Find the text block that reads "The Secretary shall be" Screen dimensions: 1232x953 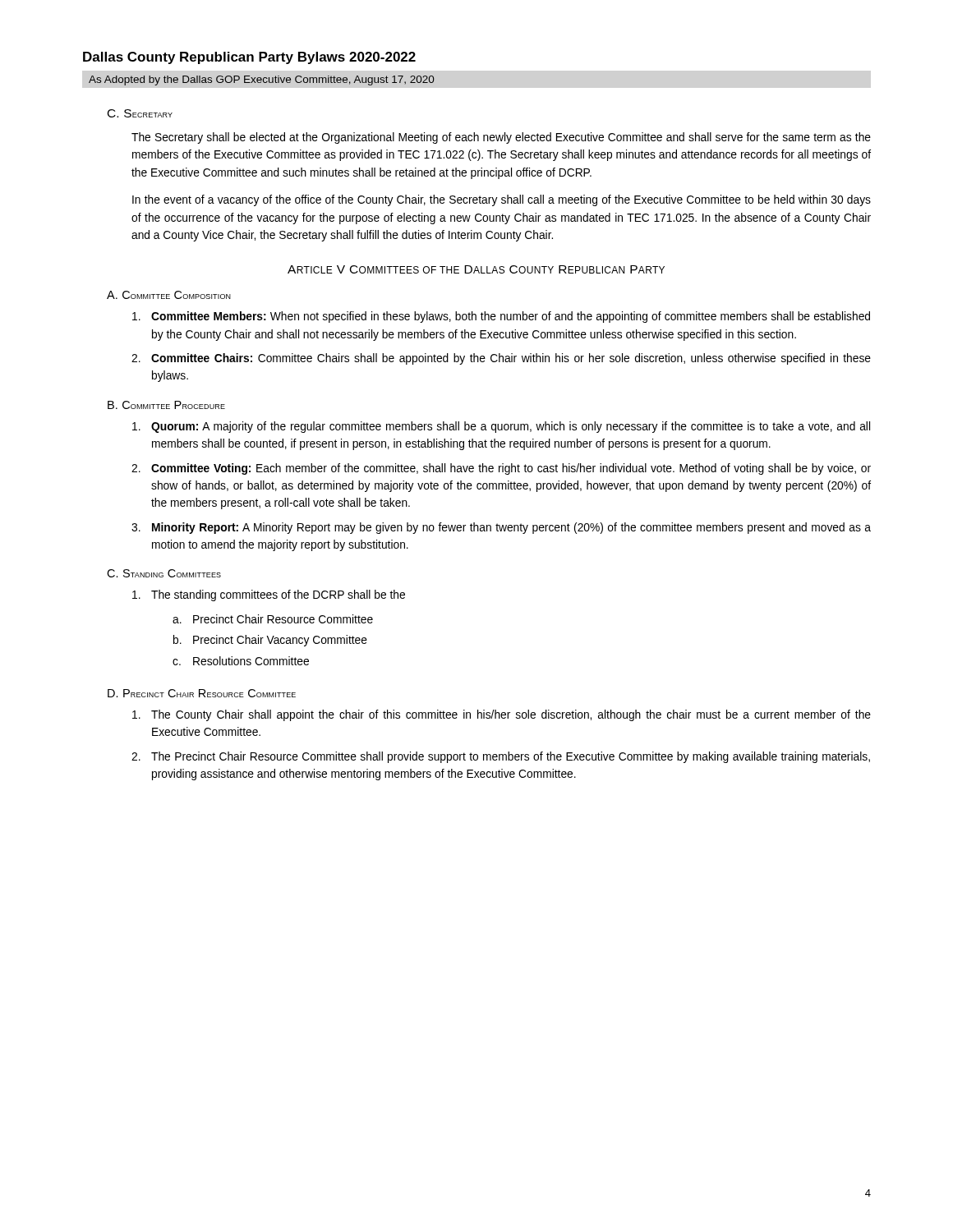click(501, 155)
